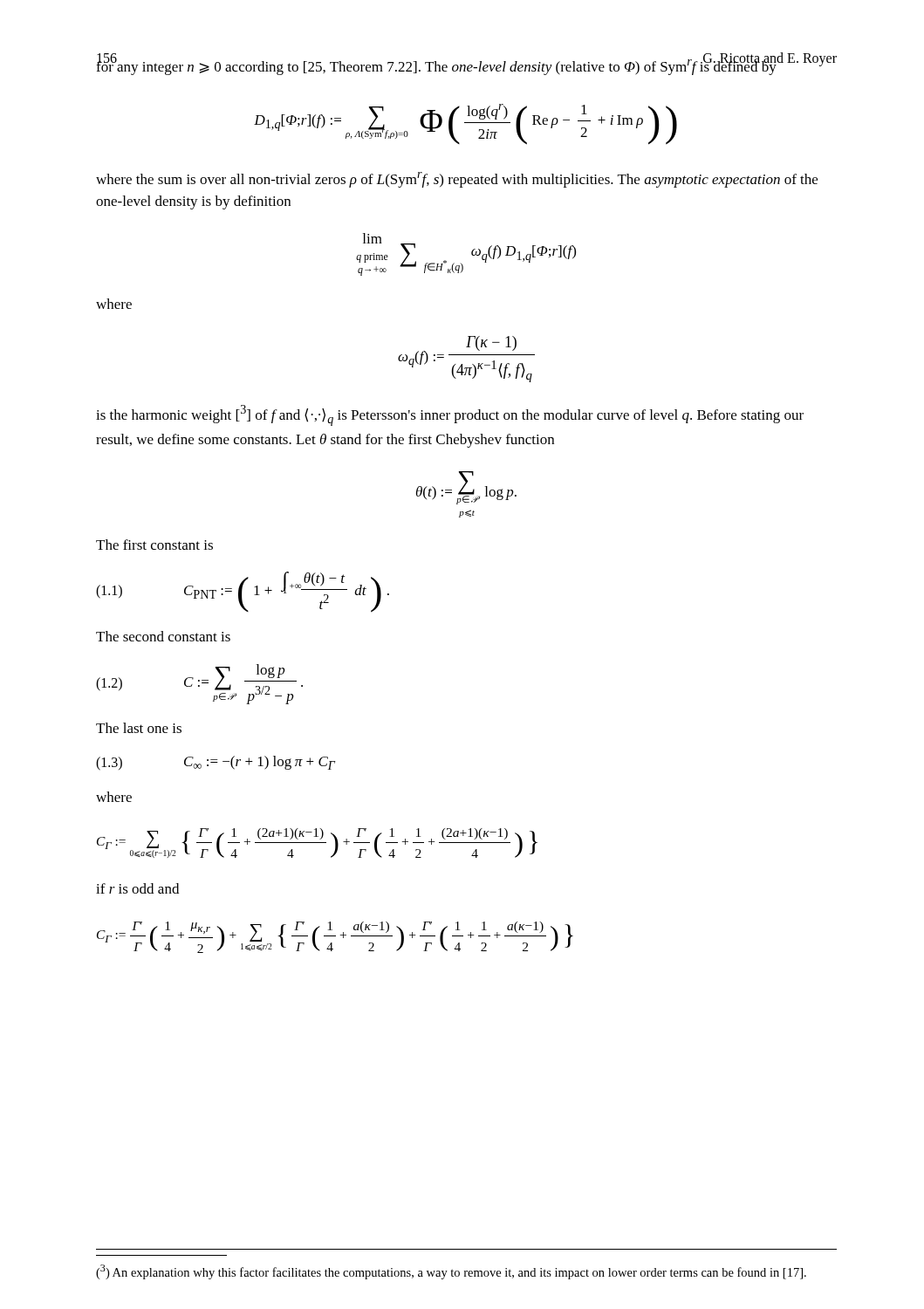Locate the block starting "(3) An explanation why this factor"
This screenshot has width=924, height=1309.
coord(451,1267)
